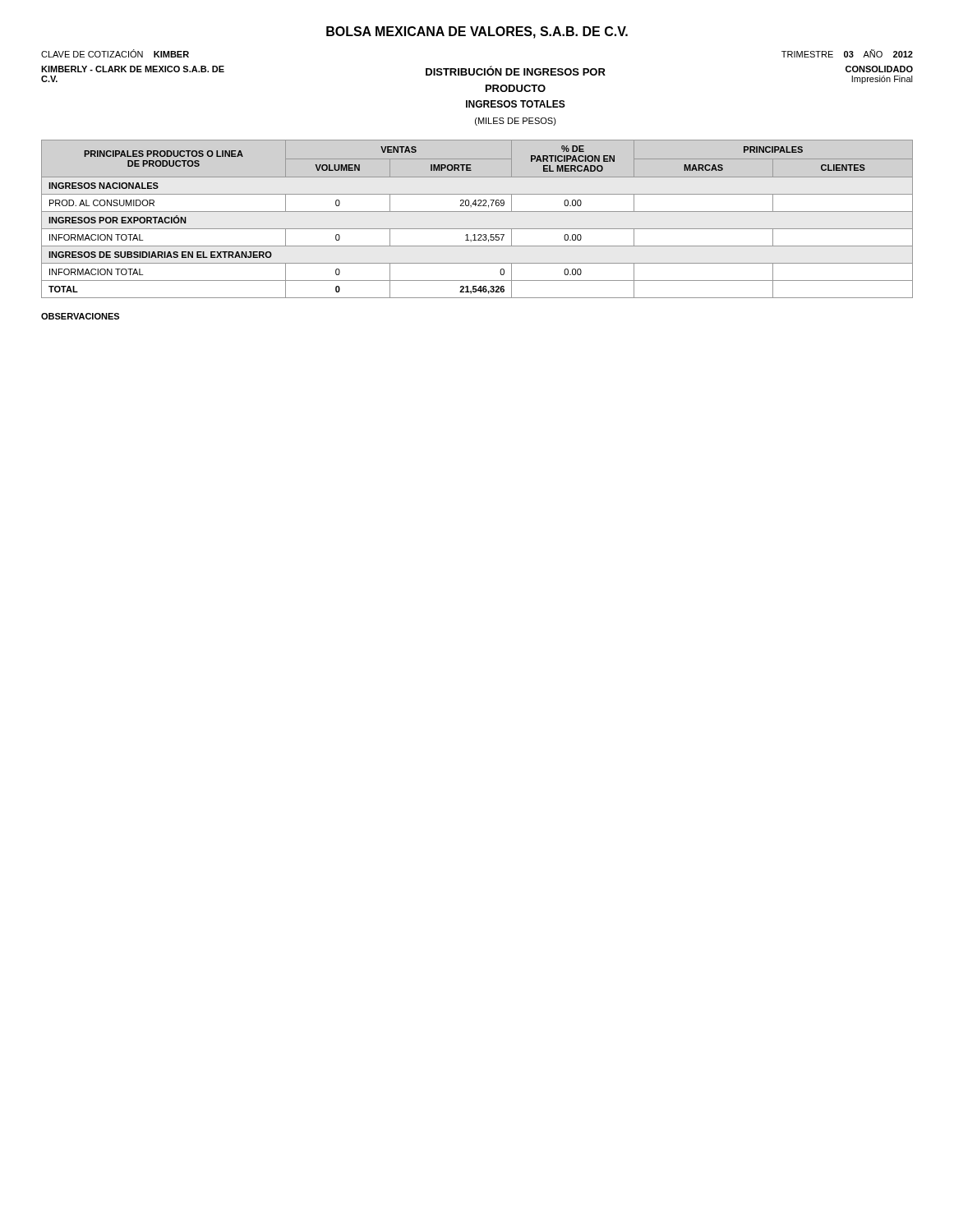Find "TRIMESTRE 03 AÑO 2012" on this page
This screenshot has height=1232, width=954.
pyautogui.click(x=847, y=54)
